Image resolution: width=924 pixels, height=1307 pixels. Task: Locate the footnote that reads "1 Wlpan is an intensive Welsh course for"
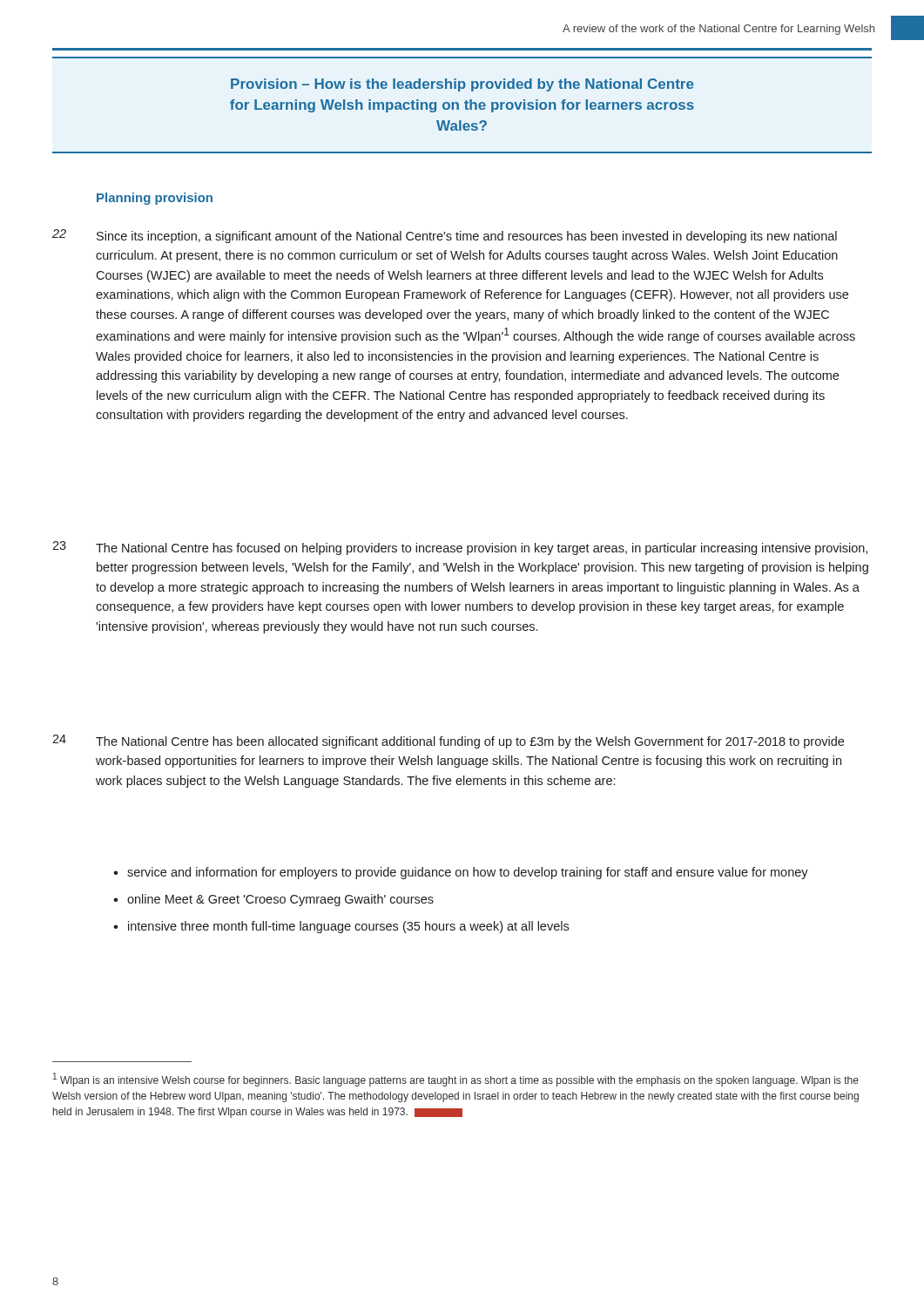[456, 1095]
